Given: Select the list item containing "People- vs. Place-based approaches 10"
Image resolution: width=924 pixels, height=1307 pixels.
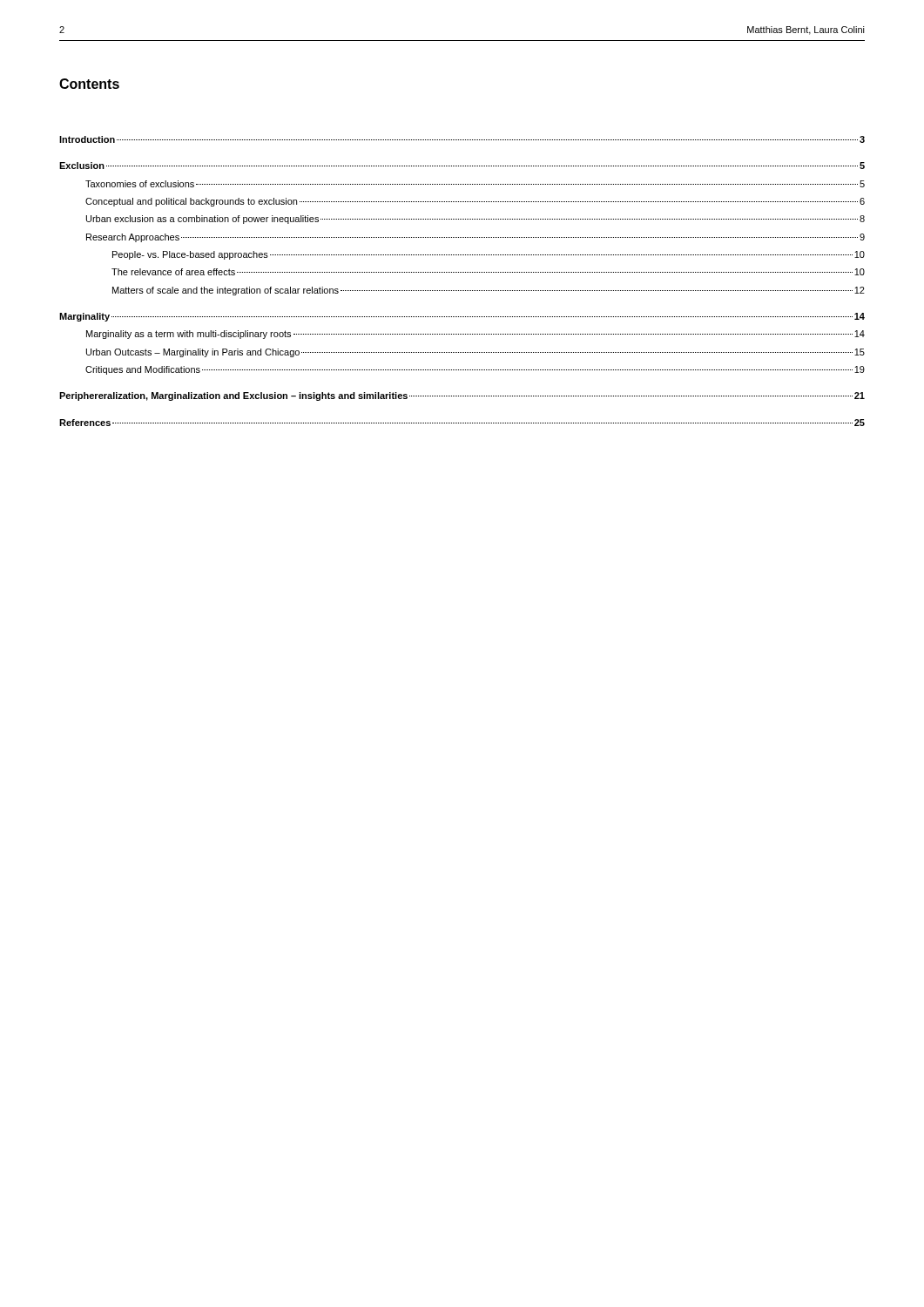Looking at the screenshot, I should (488, 255).
